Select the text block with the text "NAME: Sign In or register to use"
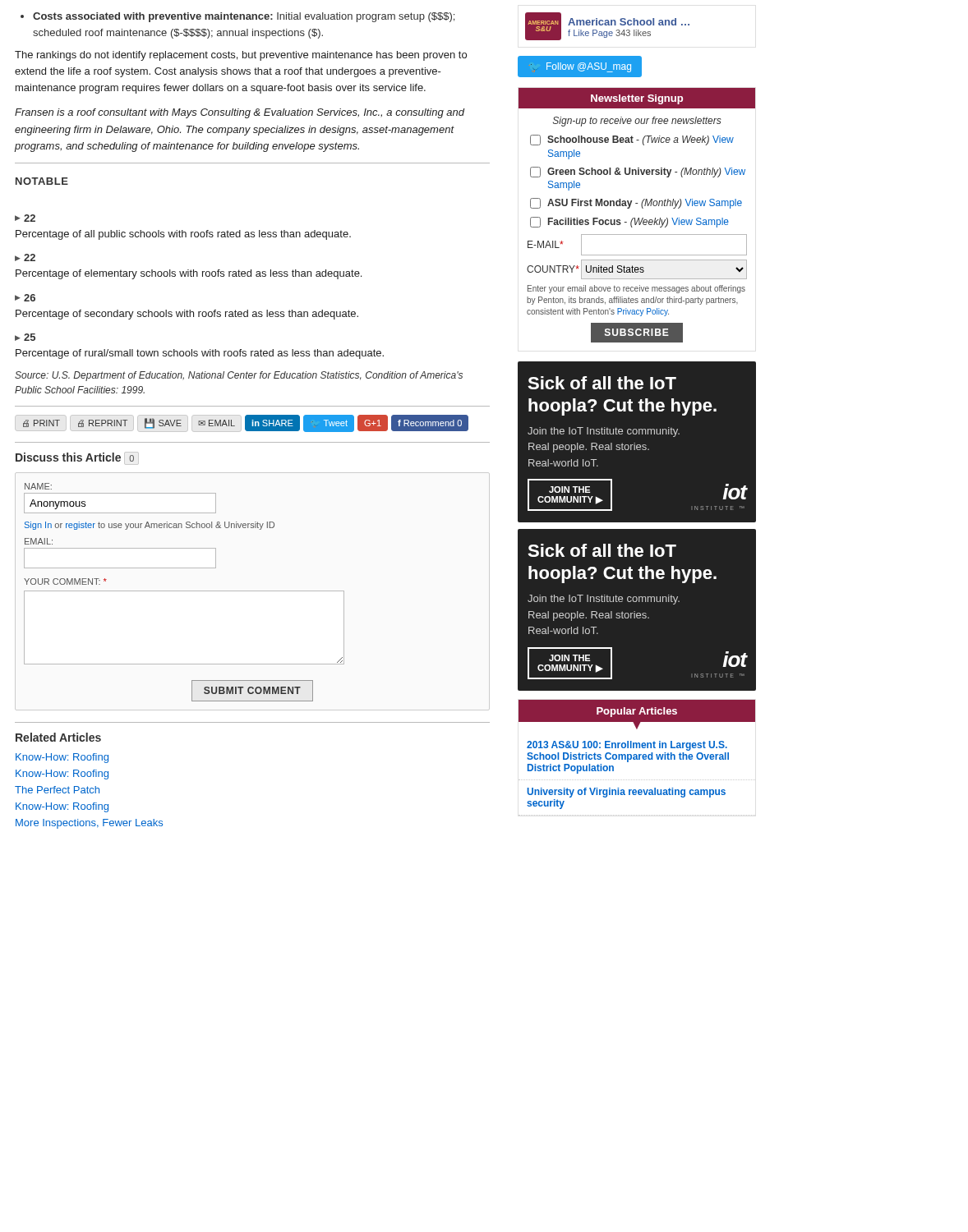Image resolution: width=968 pixels, height=1232 pixels. pyautogui.click(x=252, y=591)
